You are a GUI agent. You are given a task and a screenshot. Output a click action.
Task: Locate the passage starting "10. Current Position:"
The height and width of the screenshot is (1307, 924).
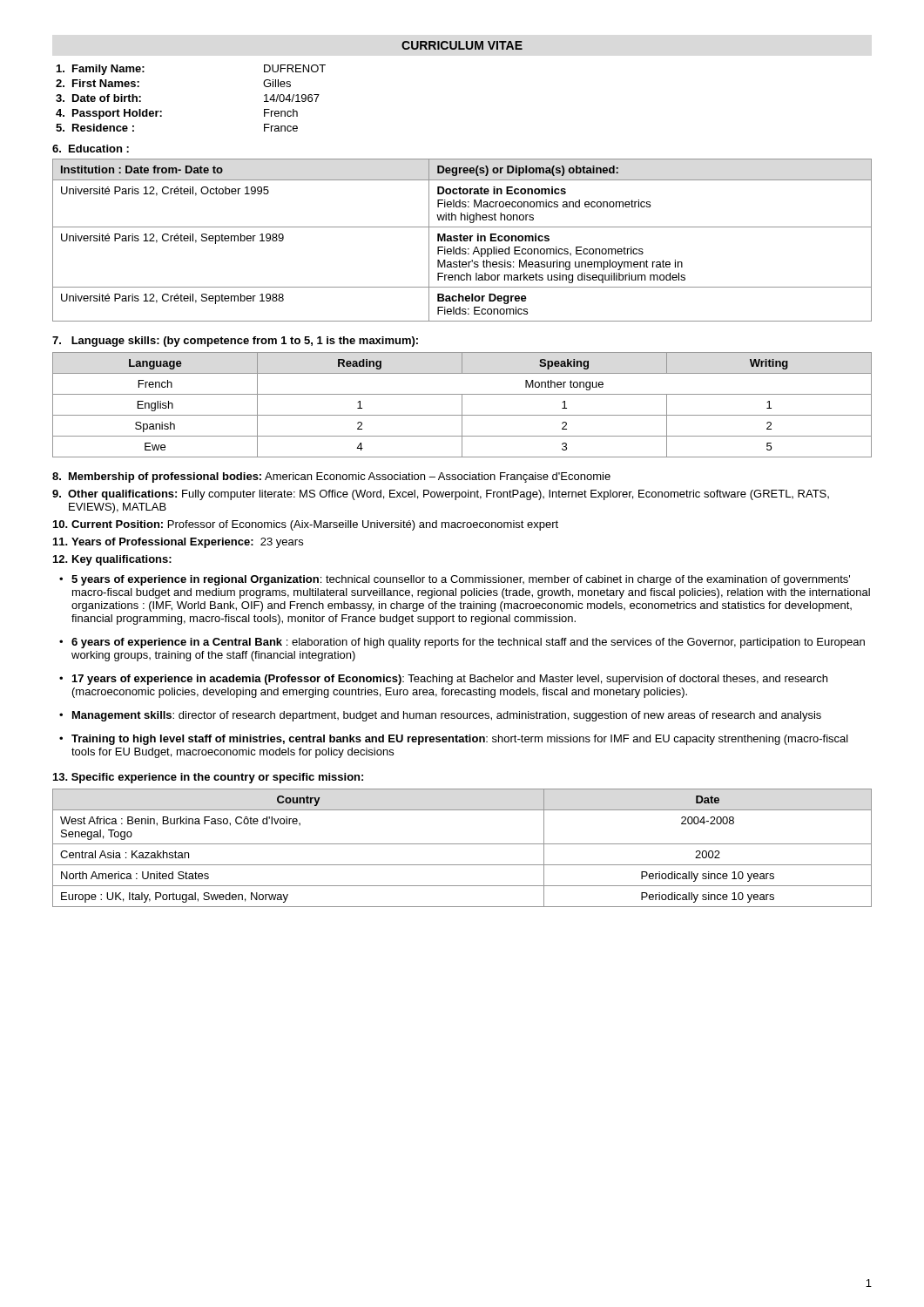pos(305,524)
